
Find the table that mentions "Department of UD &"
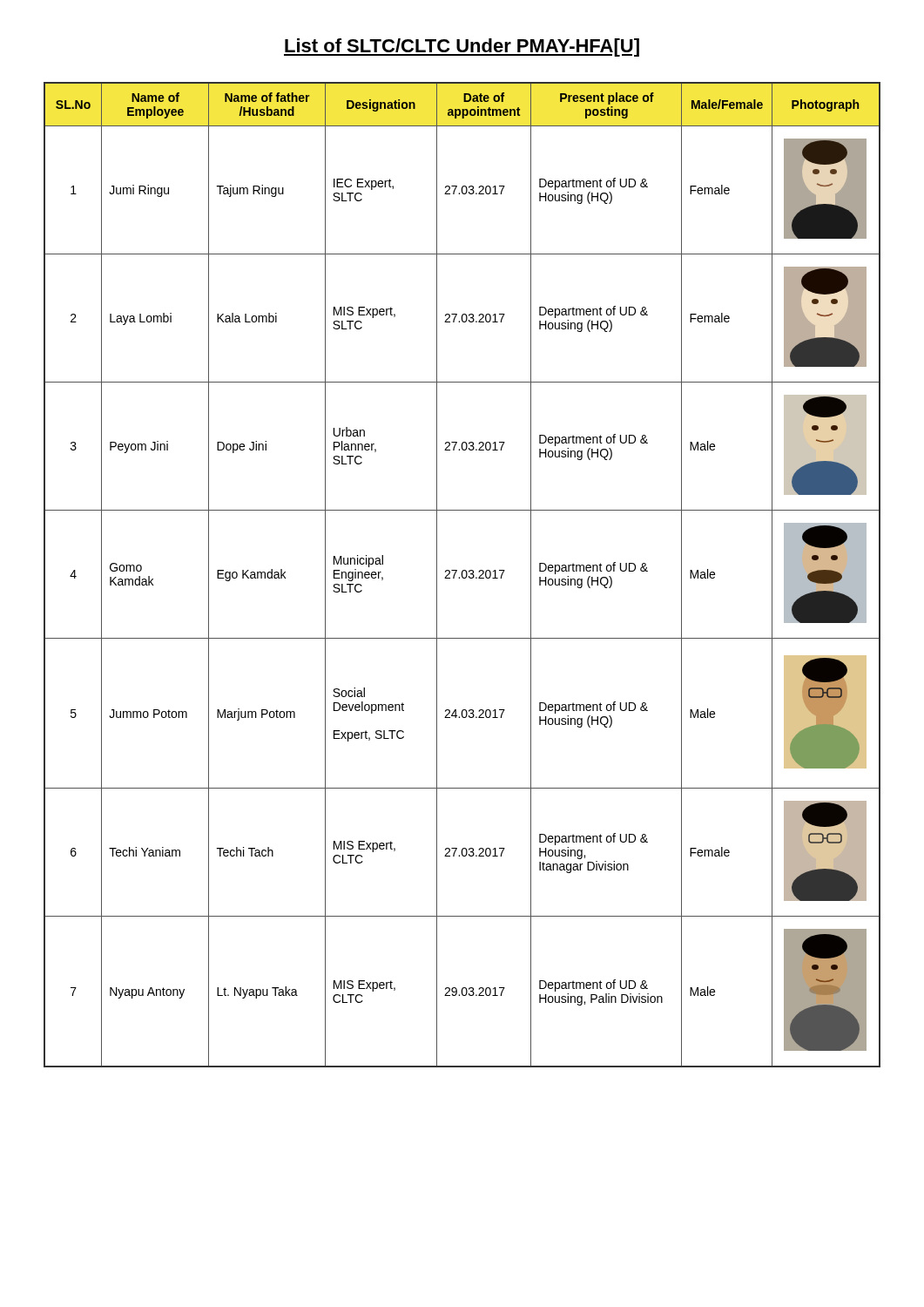pos(462,575)
